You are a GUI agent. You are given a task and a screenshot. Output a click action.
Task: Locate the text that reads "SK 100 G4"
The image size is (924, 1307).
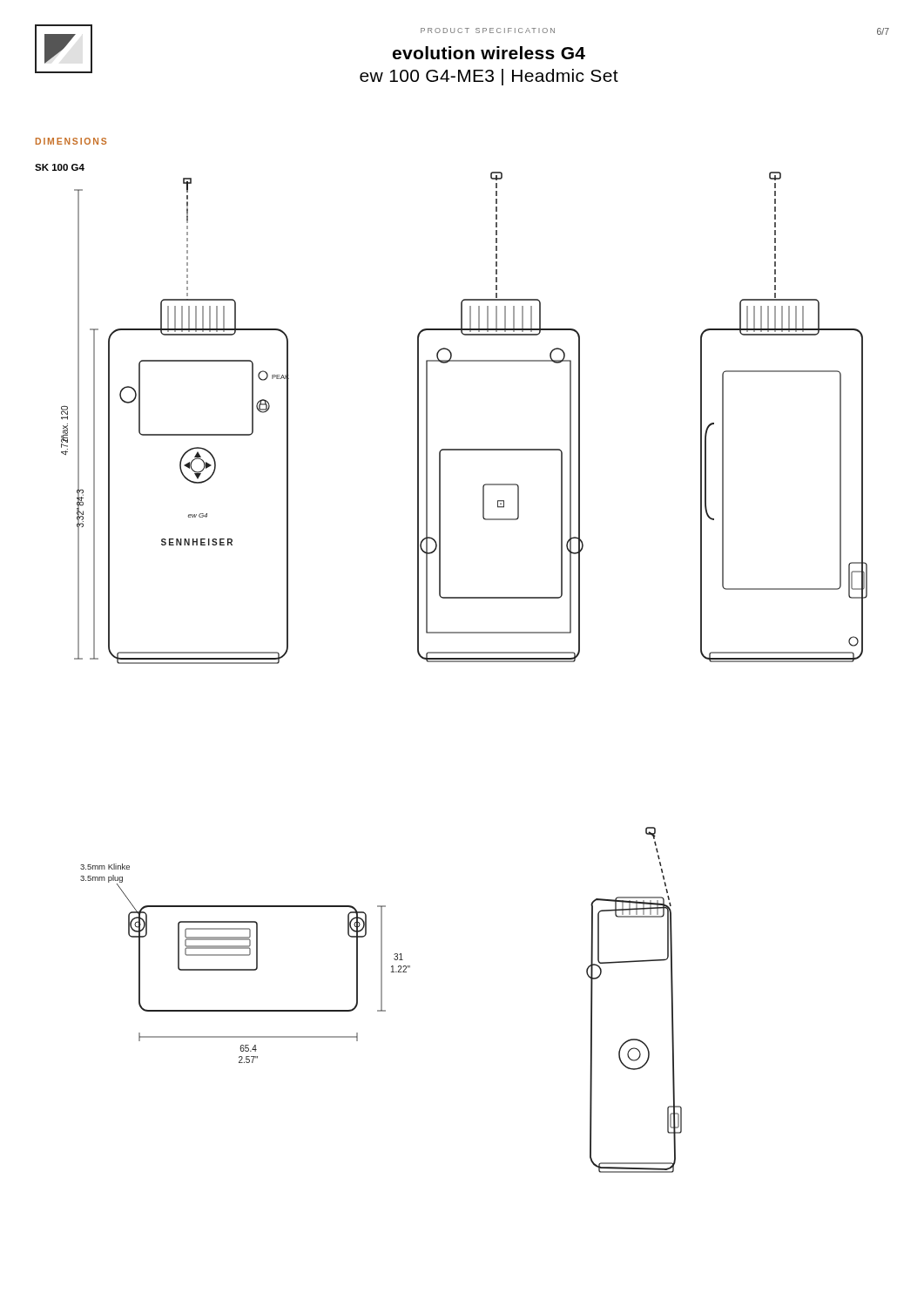coord(60,167)
